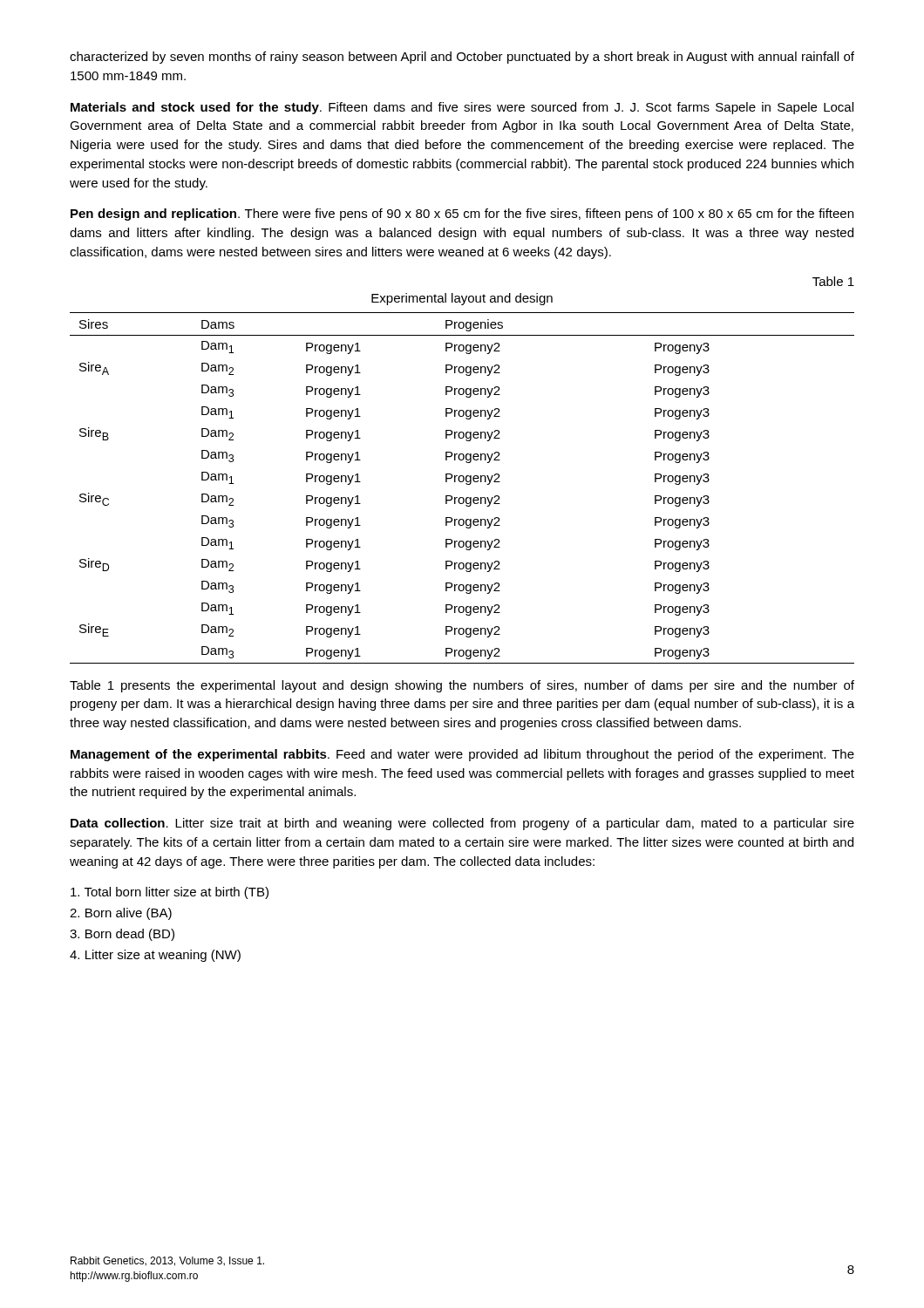Point to the block starting "Management of the experimental rabbits."
Image resolution: width=924 pixels, height=1308 pixels.
(x=462, y=773)
